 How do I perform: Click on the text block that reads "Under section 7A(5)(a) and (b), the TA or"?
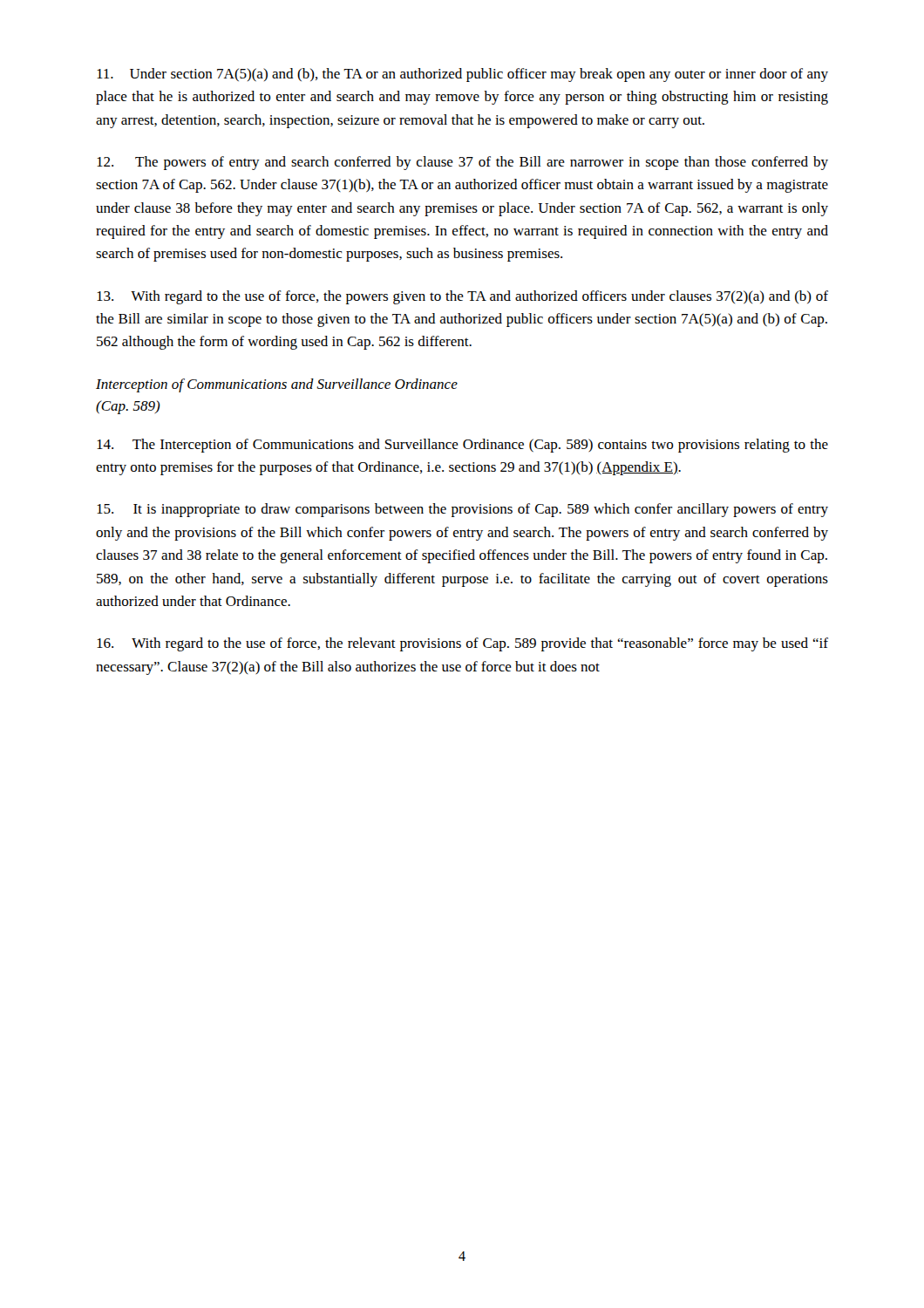pyautogui.click(x=462, y=97)
